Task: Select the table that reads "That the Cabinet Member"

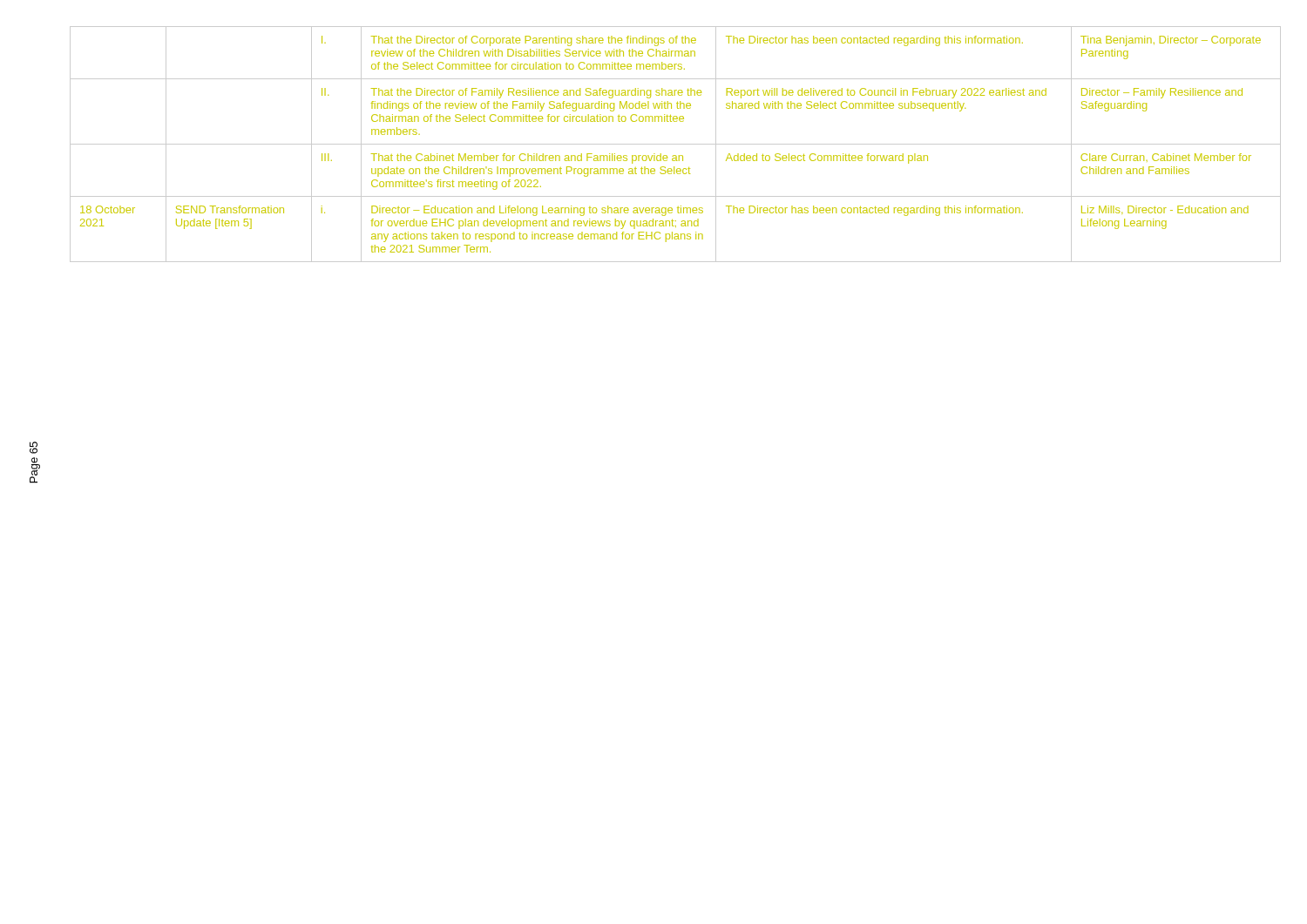Action: (x=675, y=144)
